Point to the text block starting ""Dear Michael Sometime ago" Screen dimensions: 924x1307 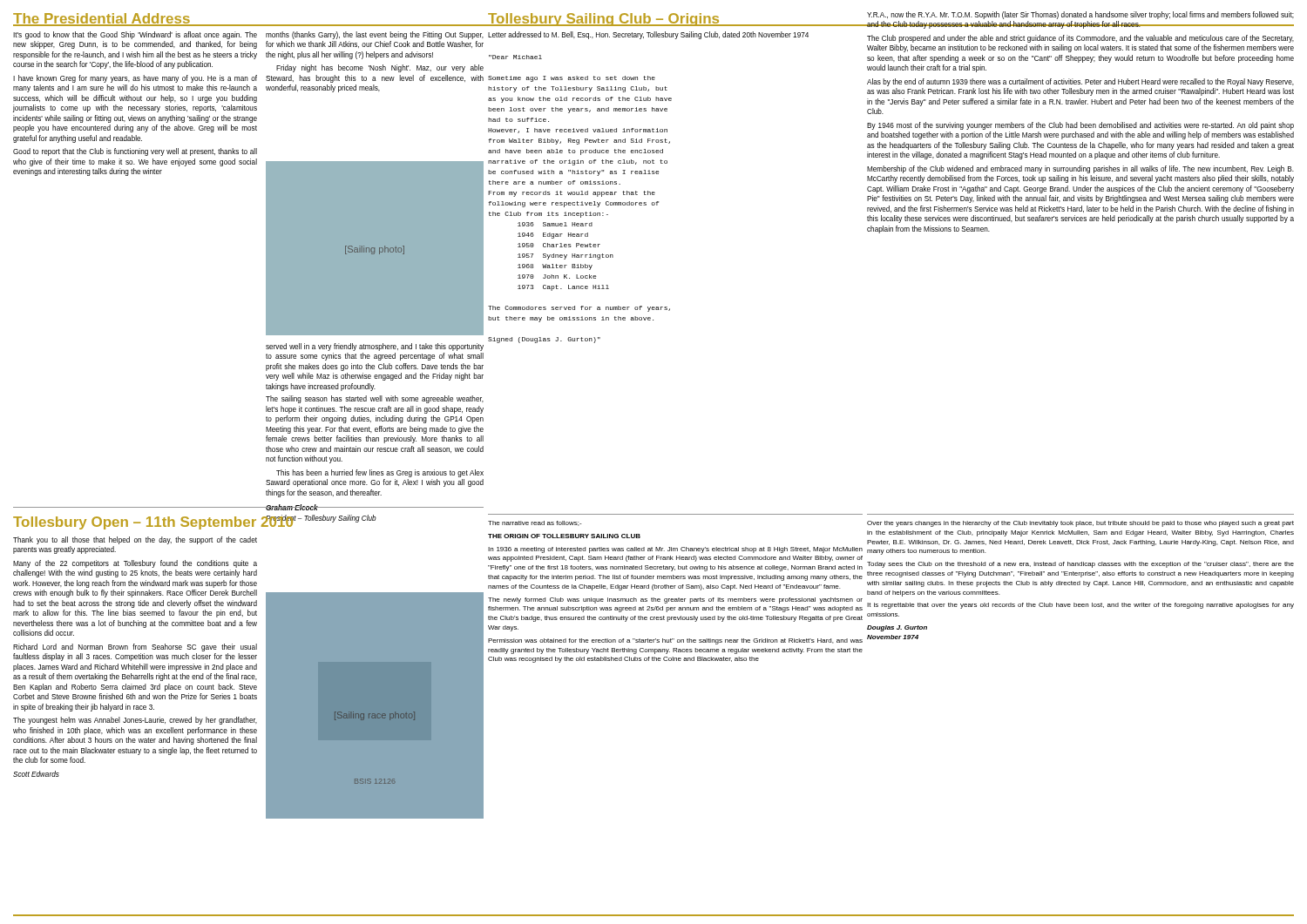(x=515, y=57)
